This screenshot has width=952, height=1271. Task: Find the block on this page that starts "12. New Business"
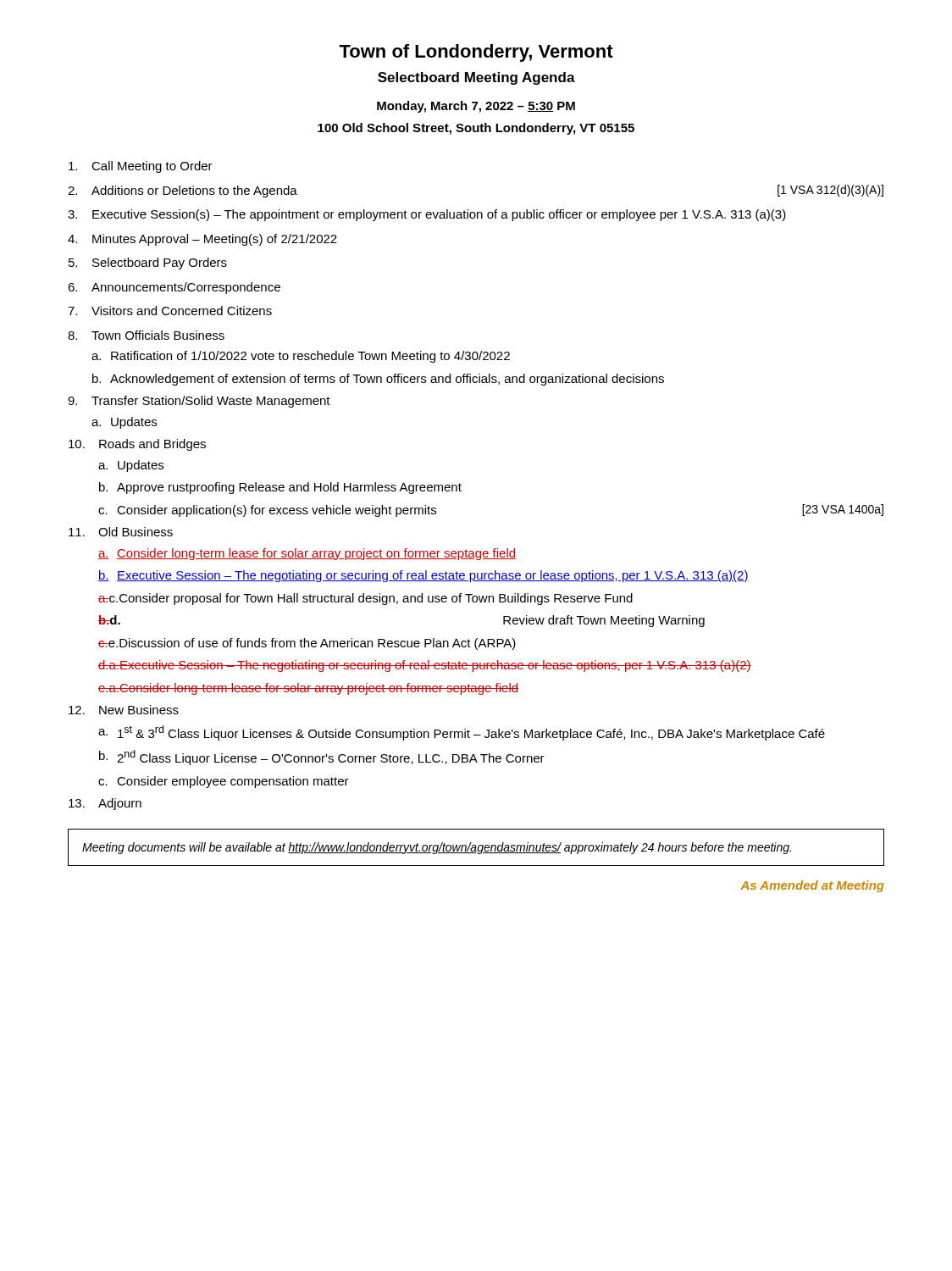(x=476, y=746)
